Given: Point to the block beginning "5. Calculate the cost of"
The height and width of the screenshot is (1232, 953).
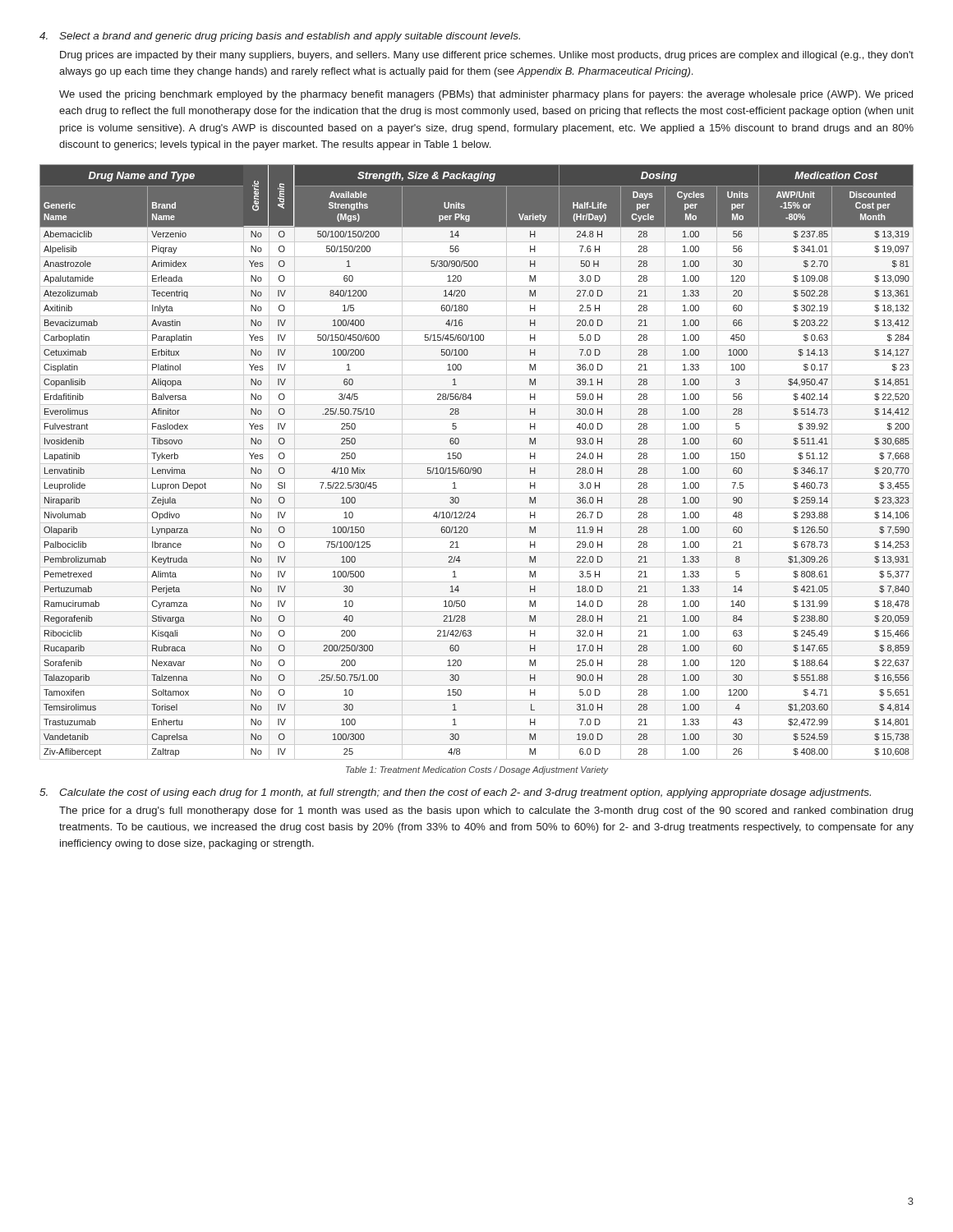Looking at the screenshot, I should coord(456,792).
